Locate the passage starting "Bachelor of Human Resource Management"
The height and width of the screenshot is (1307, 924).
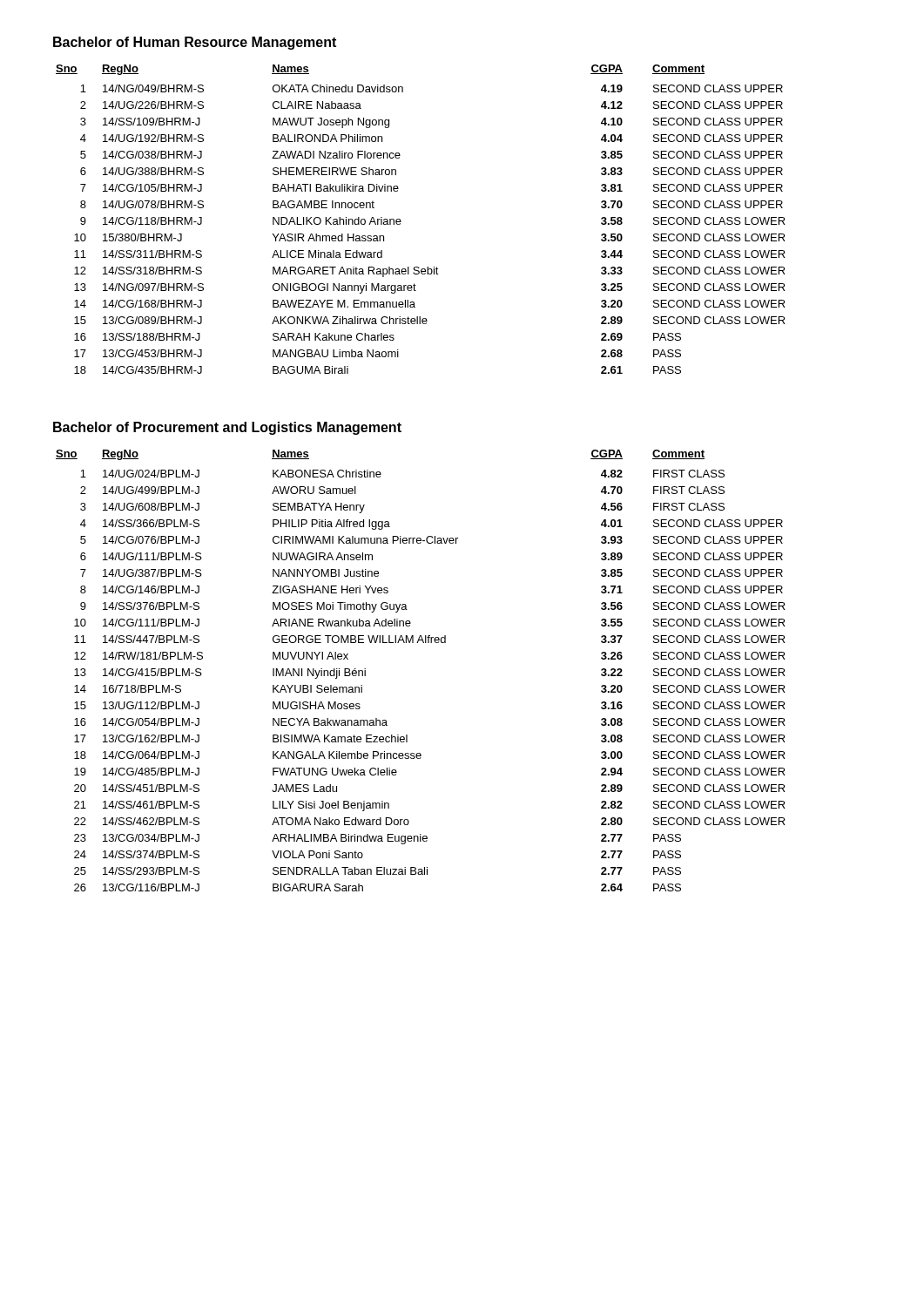(194, 43)
